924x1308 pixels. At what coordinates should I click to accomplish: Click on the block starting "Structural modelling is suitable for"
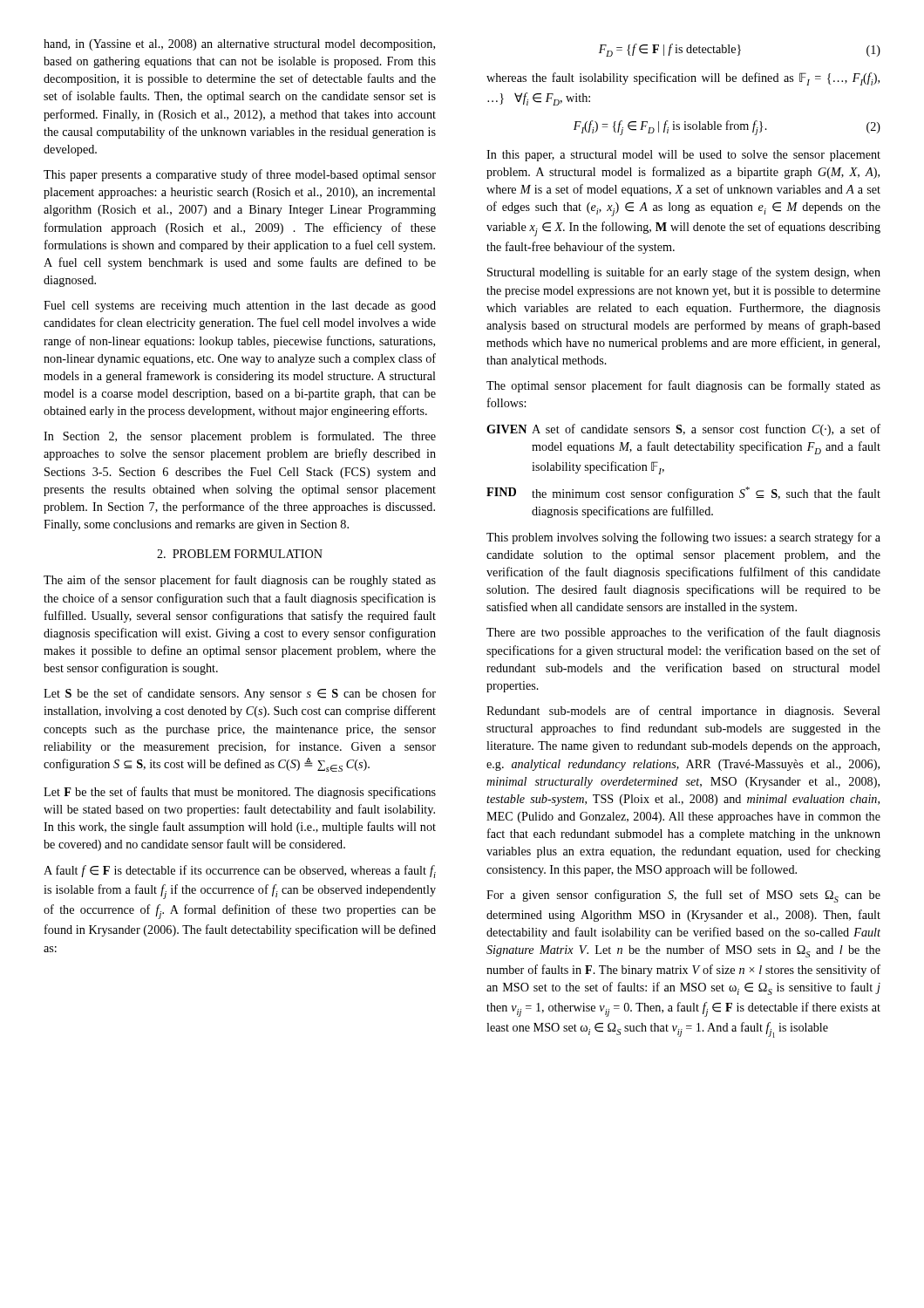683,316
